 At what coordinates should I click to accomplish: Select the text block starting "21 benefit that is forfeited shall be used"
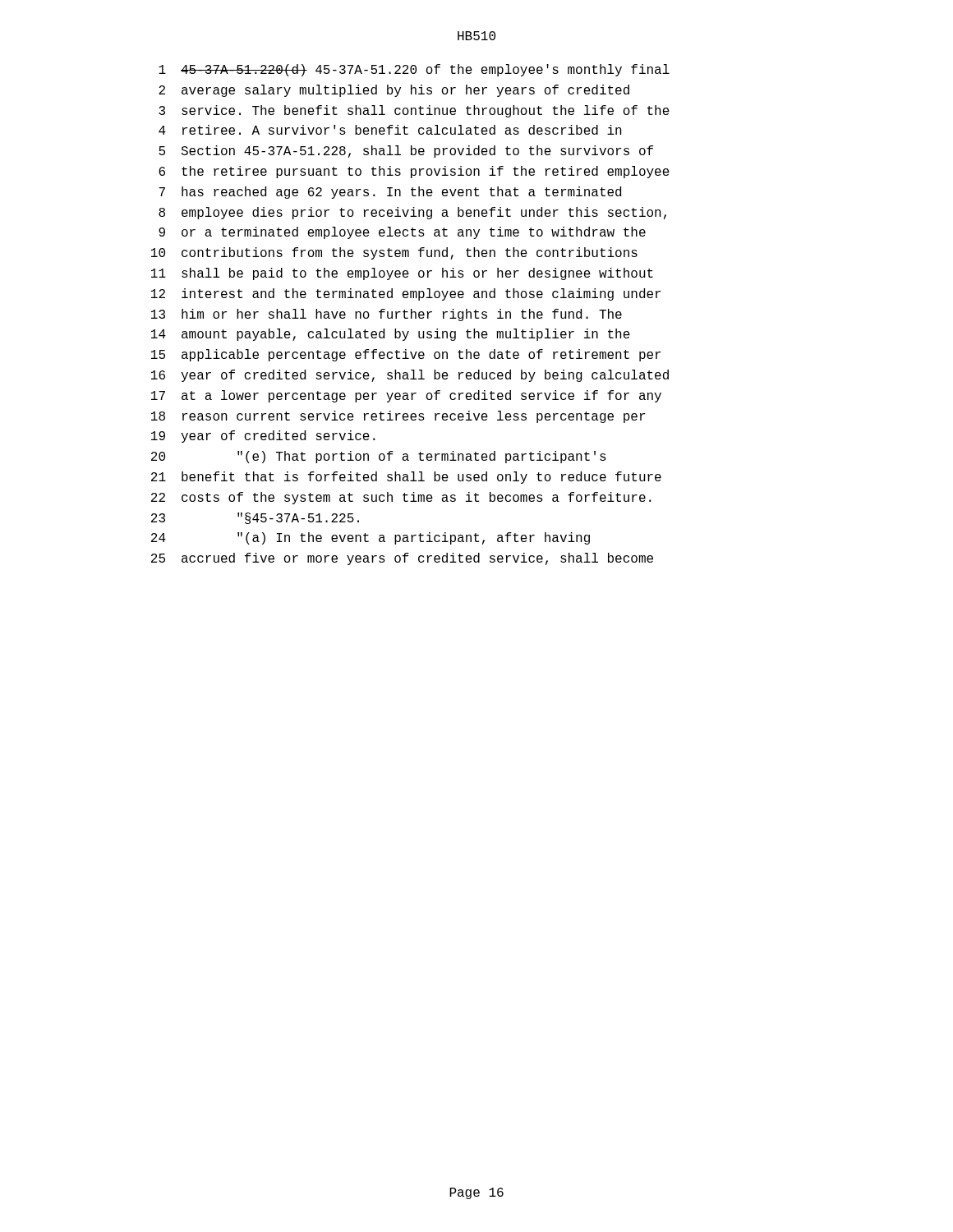pos(476,478)
